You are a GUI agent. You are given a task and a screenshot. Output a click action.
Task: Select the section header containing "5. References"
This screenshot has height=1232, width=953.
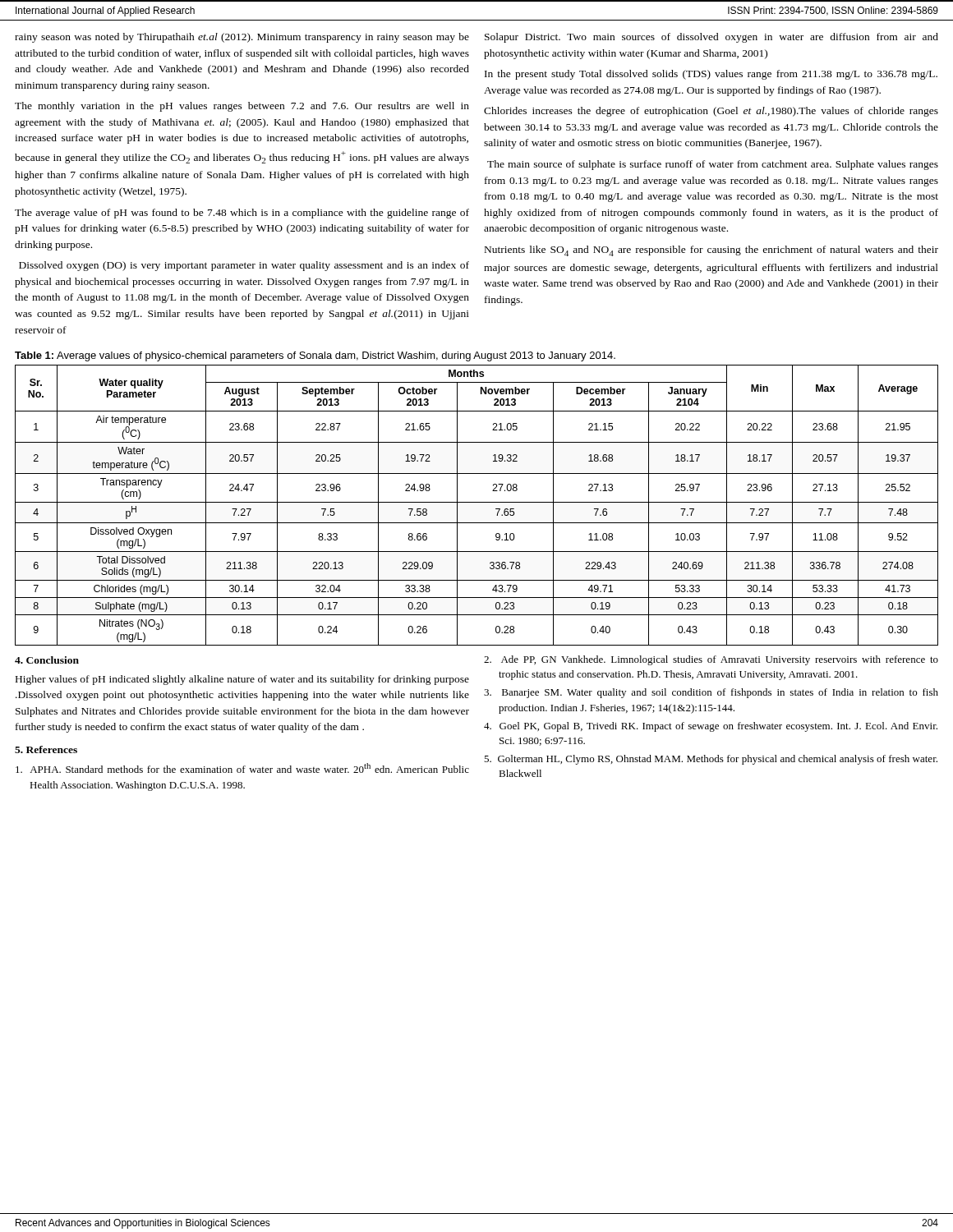(x=46, y=749)
